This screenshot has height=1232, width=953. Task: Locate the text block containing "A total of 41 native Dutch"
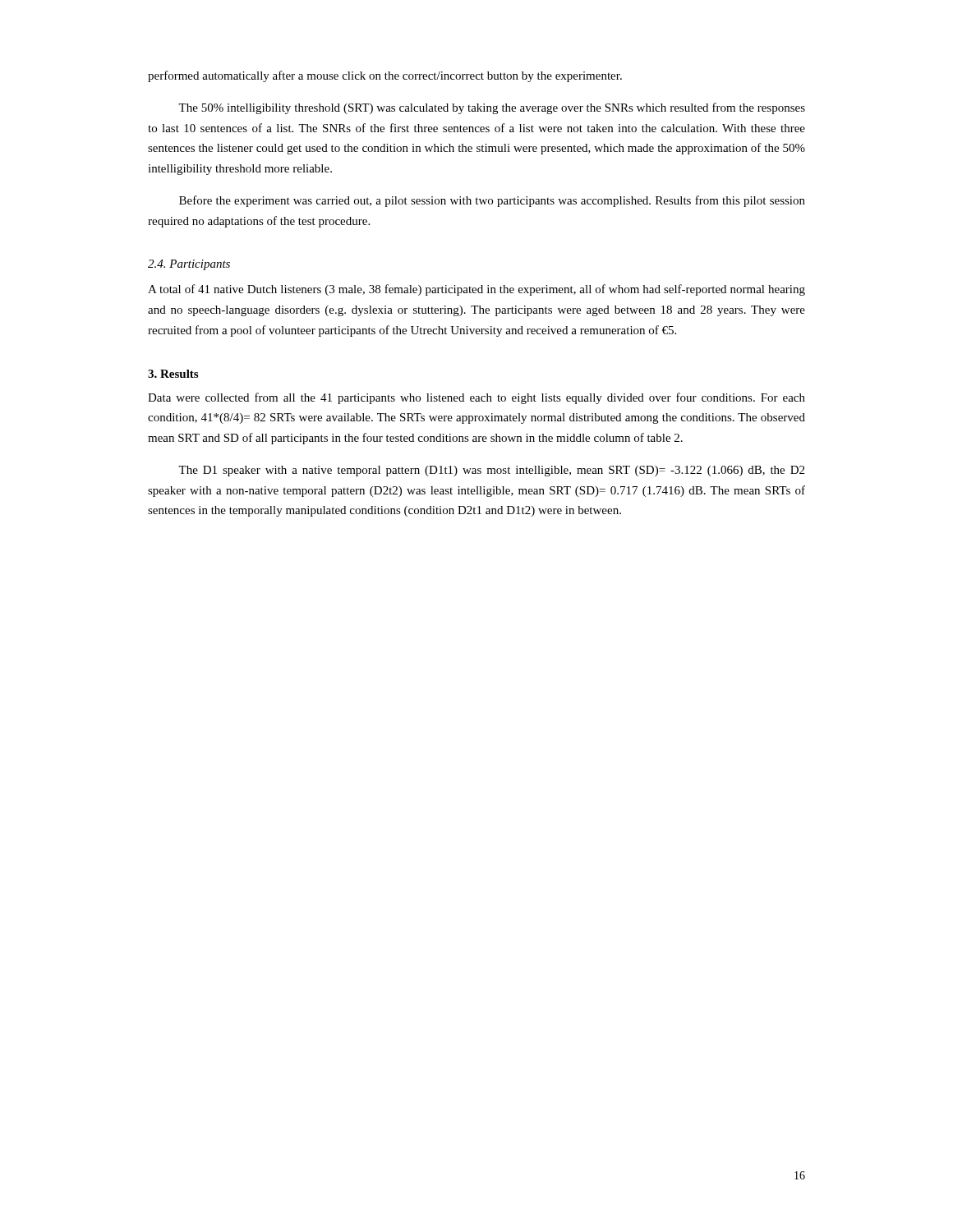476,310
